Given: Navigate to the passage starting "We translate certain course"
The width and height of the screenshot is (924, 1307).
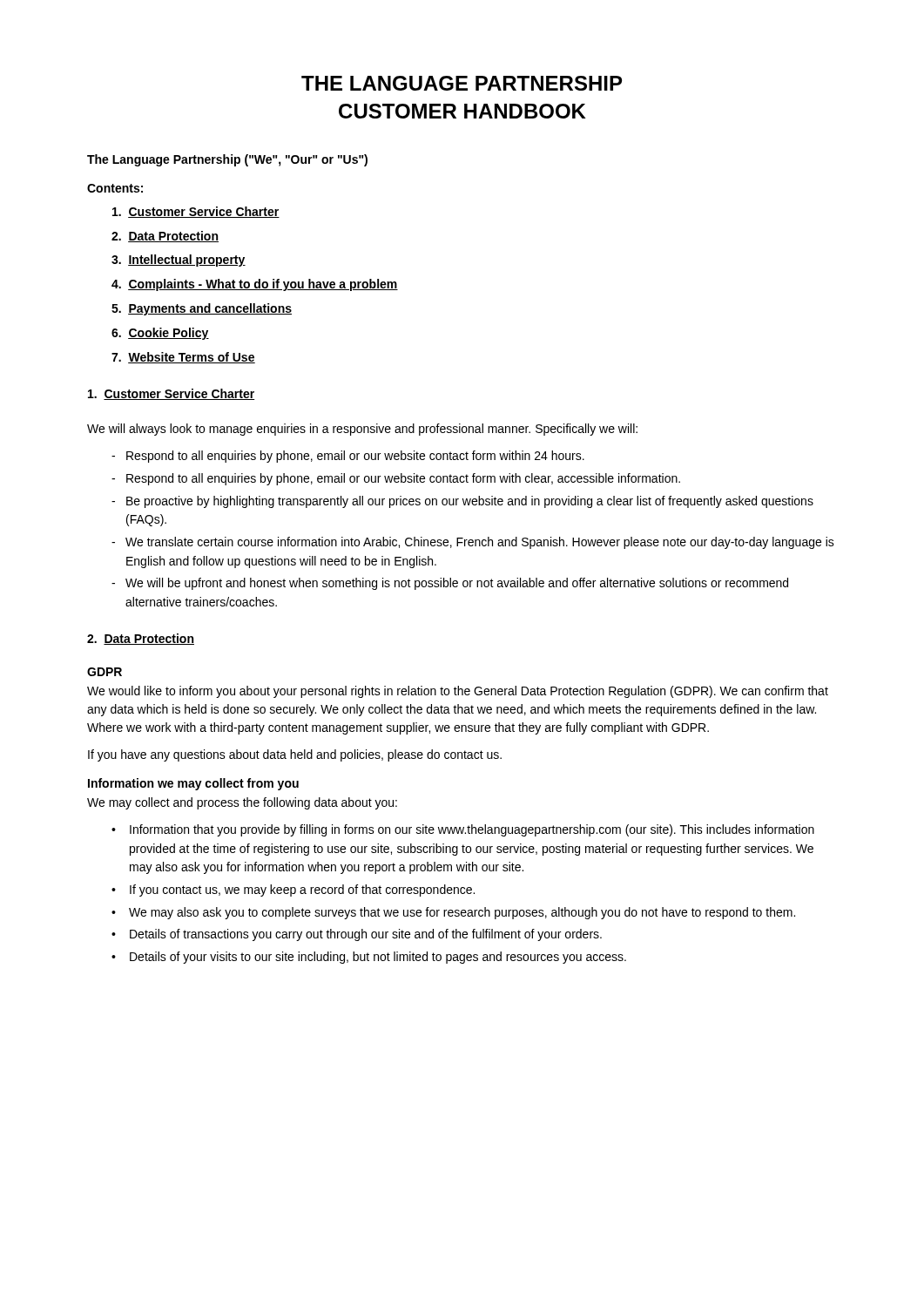Looking at the screenshot, I should (x=480, y=551).
